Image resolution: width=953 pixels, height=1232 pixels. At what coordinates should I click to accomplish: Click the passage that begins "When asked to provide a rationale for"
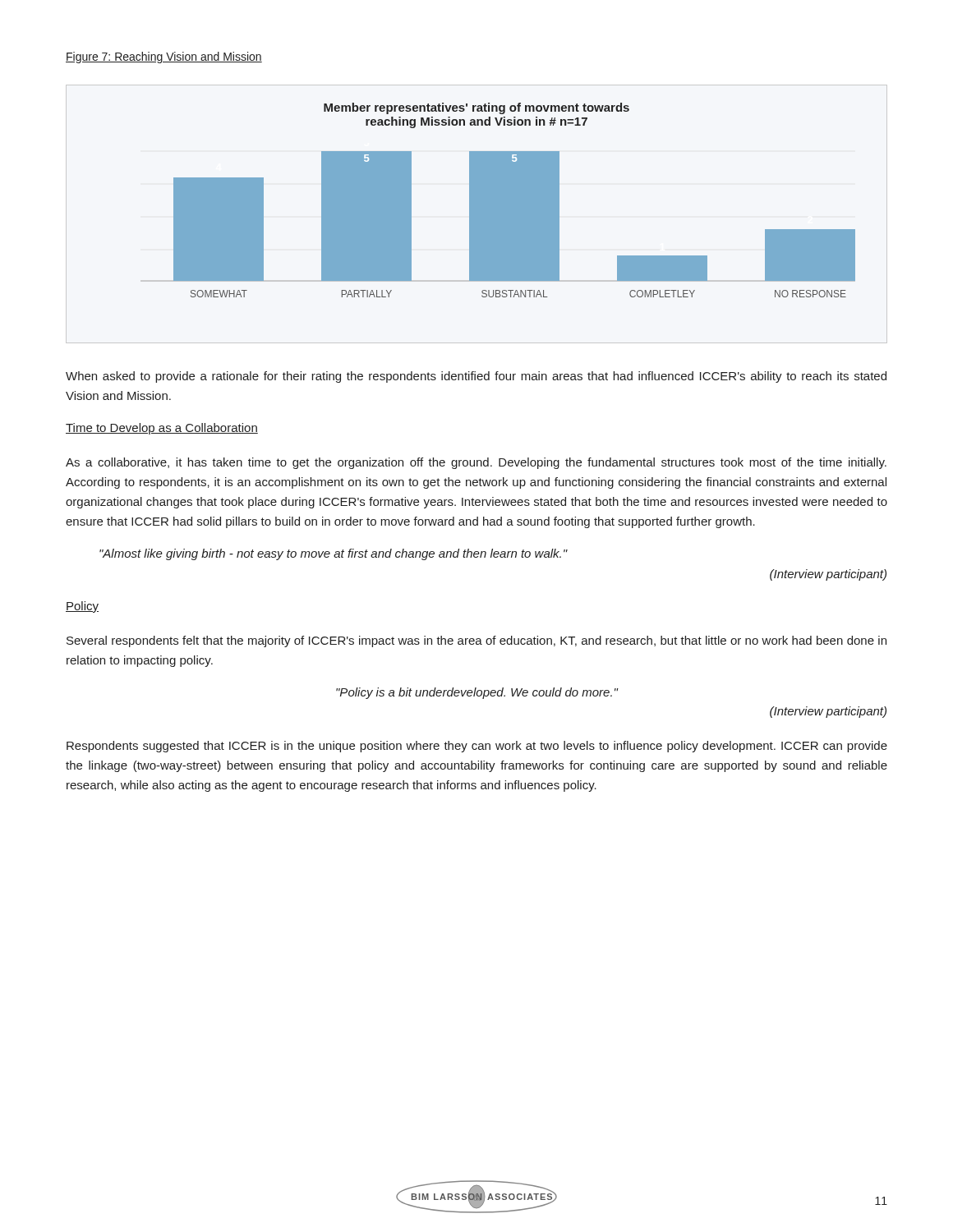pyautogui.click(x=476, y=386)
